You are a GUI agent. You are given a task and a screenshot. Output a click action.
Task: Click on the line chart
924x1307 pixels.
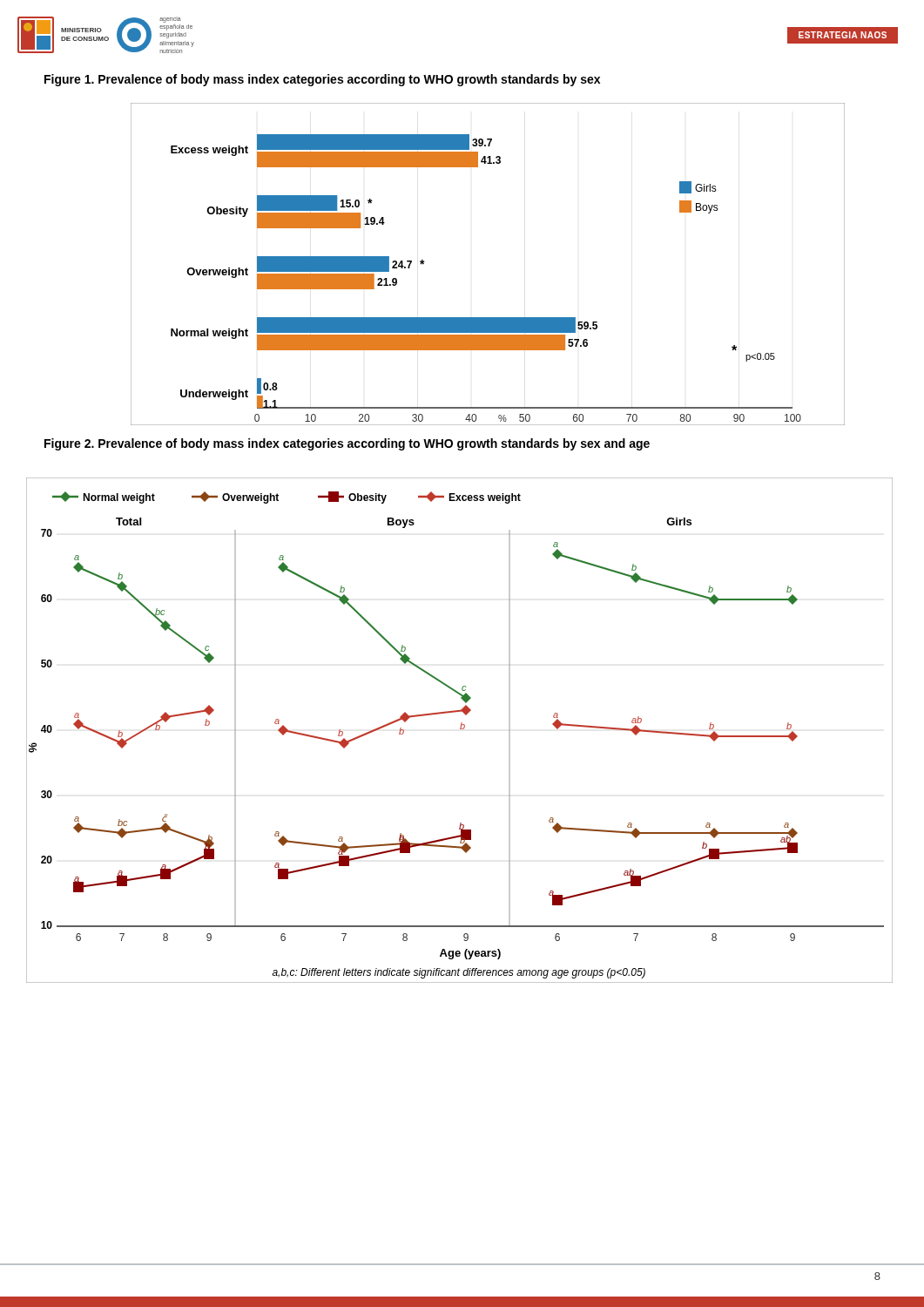pyautogui.click(x=459, y=730)
